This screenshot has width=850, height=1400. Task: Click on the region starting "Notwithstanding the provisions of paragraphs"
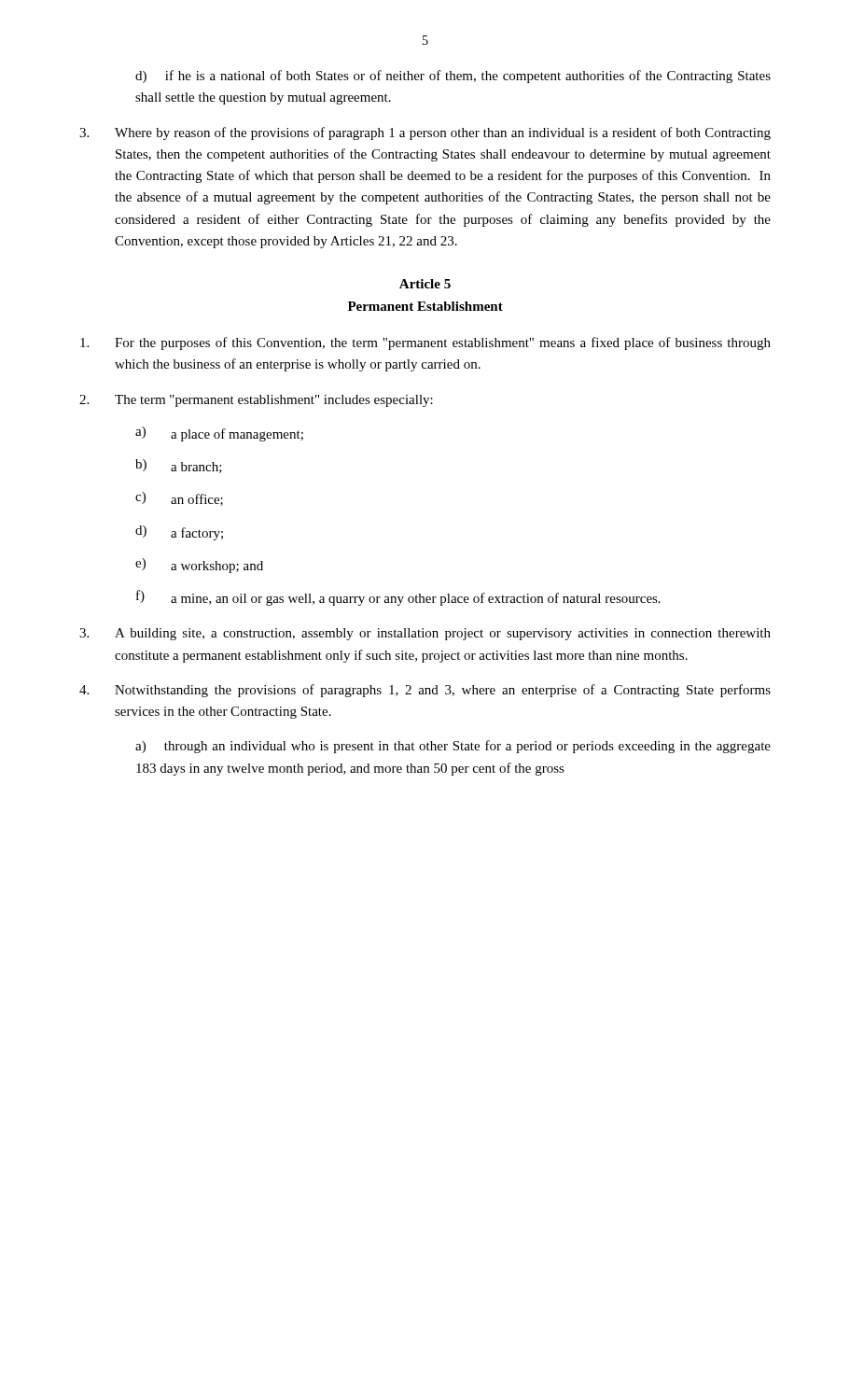coord(425,701)
